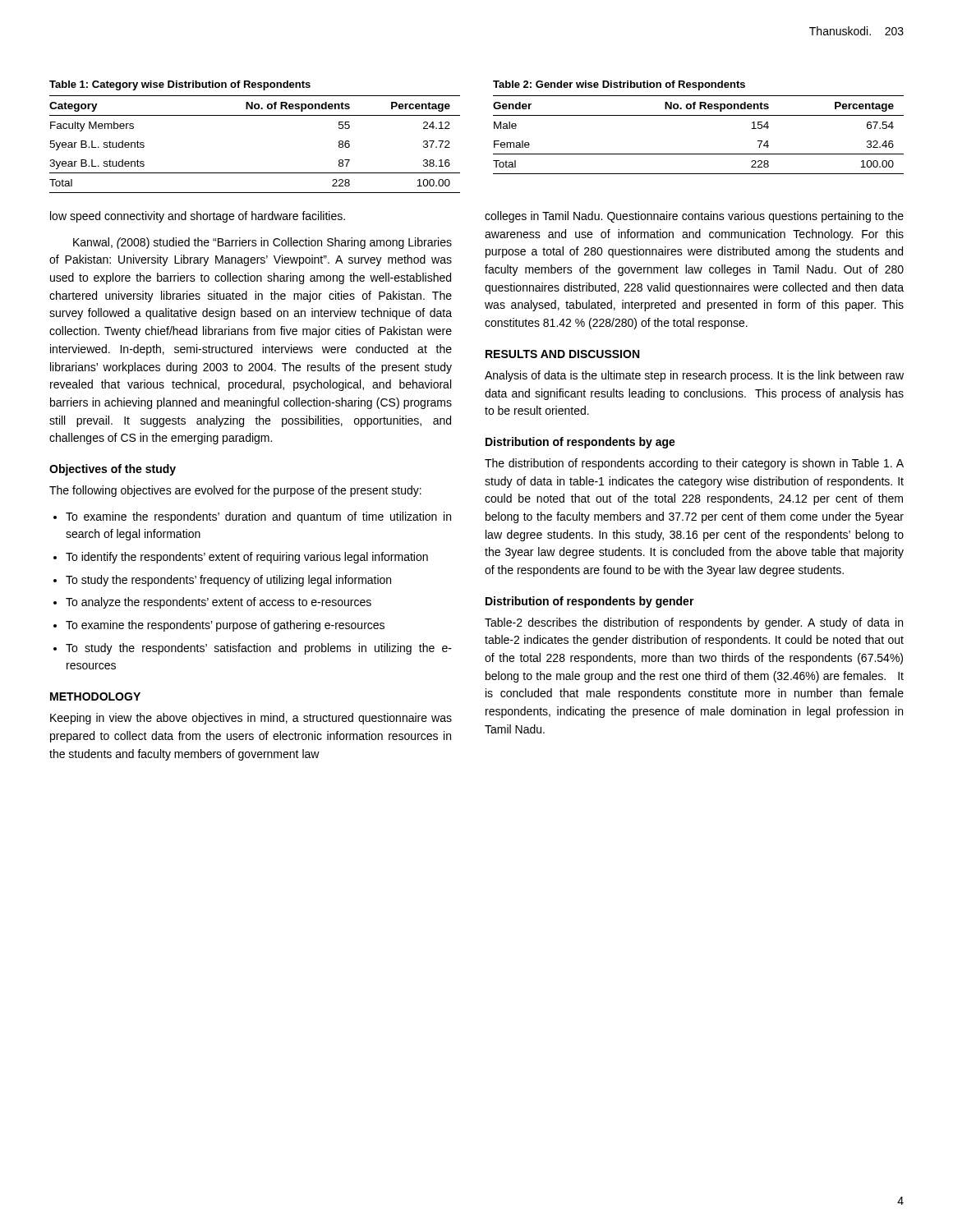Locate the region starting "To analyze the"
The width and height of the screenshot is (953, 1232).
[x=219, y=602]
